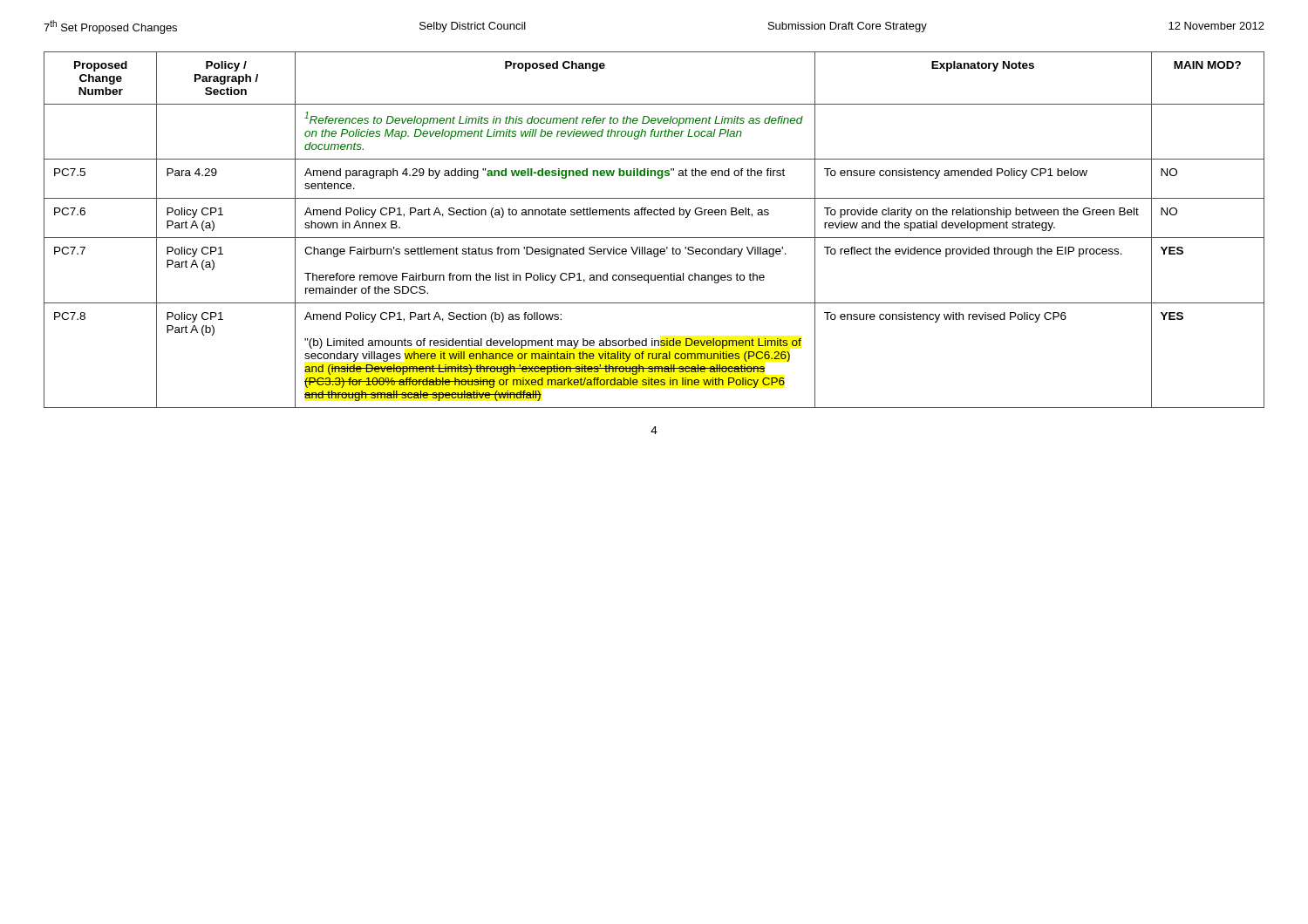Find a table
This screenshot has width=1308, height=924.
coord(654,230)
